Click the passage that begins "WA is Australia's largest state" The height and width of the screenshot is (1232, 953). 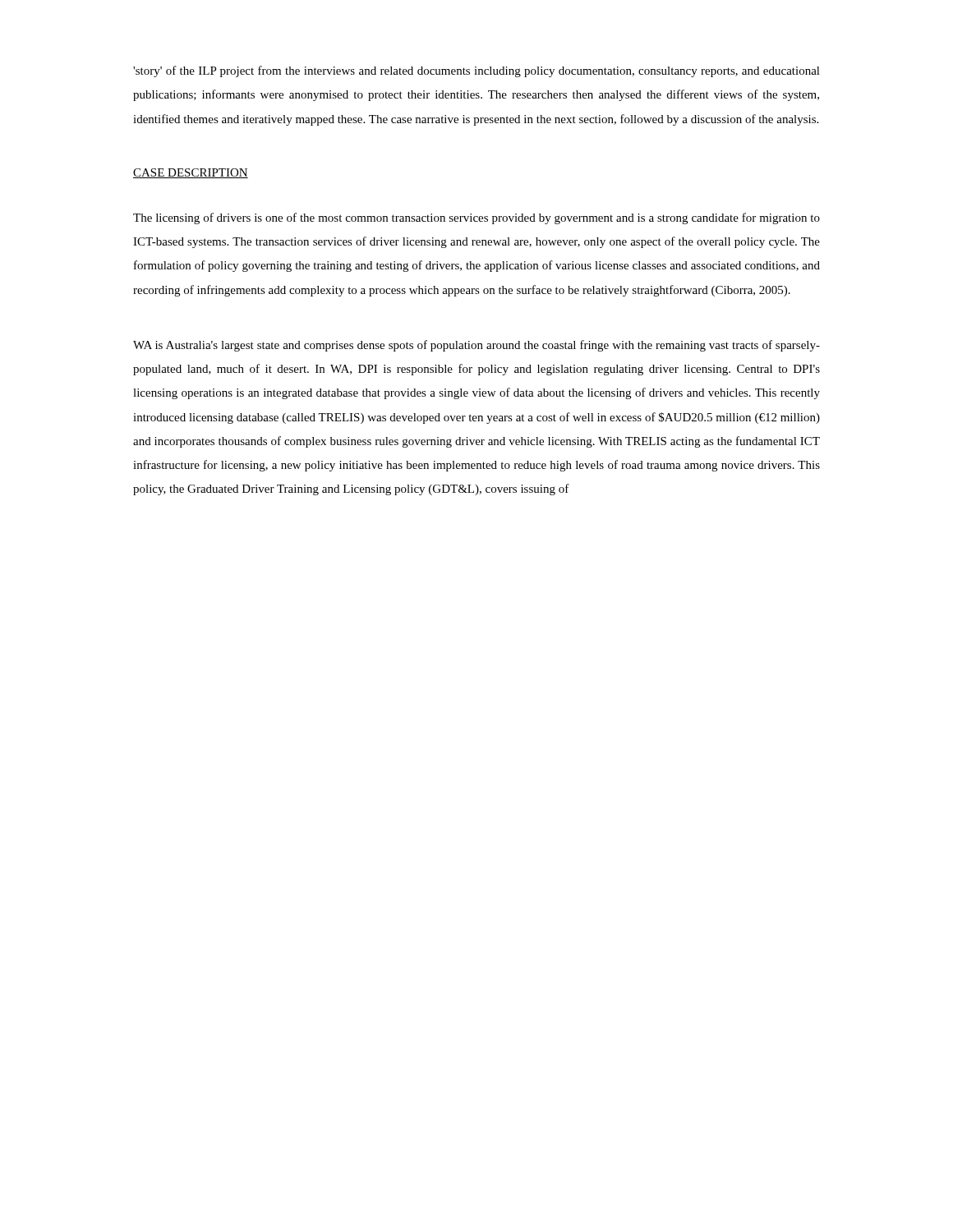[476, 417]
